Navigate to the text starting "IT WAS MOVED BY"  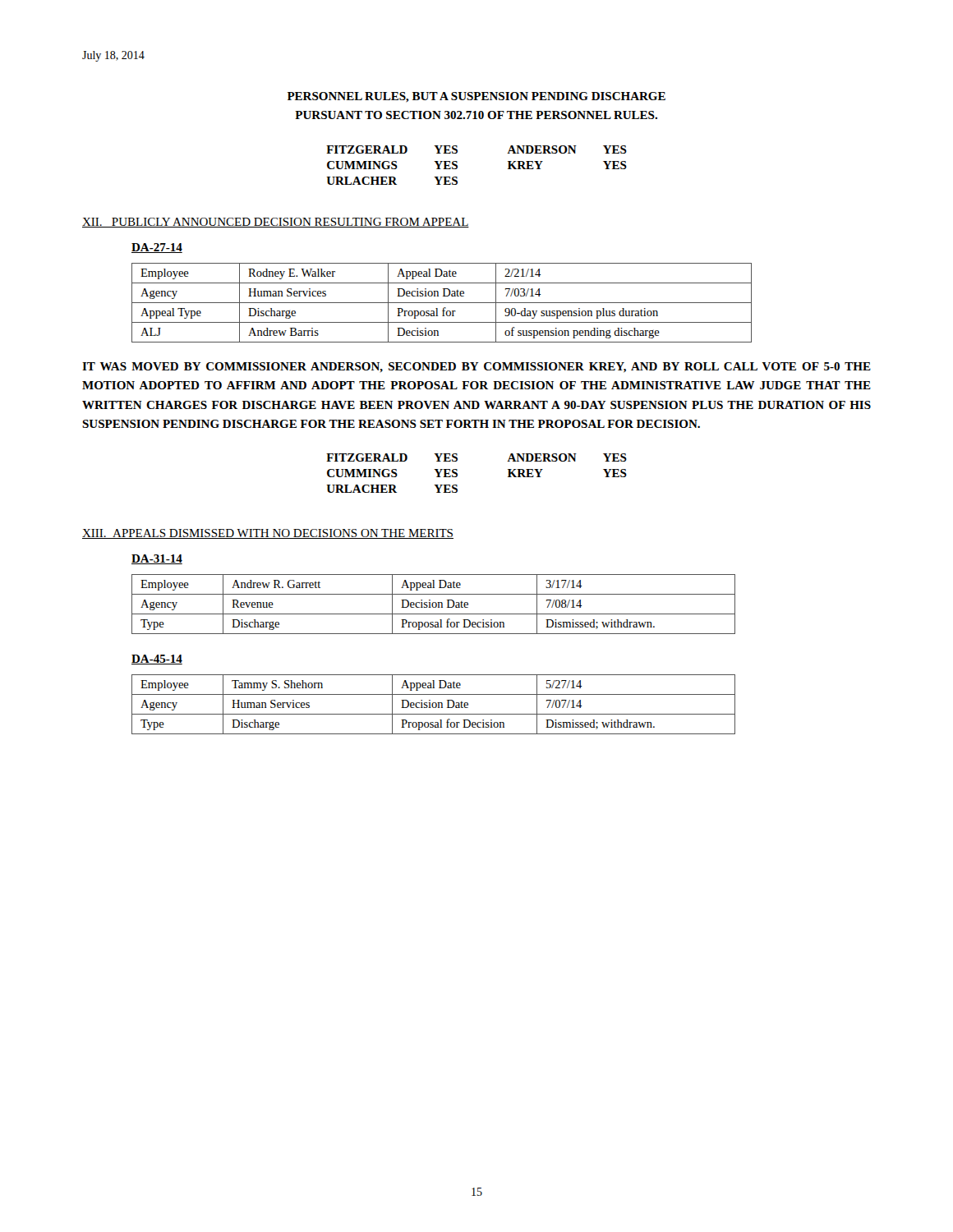pos(476,395)
